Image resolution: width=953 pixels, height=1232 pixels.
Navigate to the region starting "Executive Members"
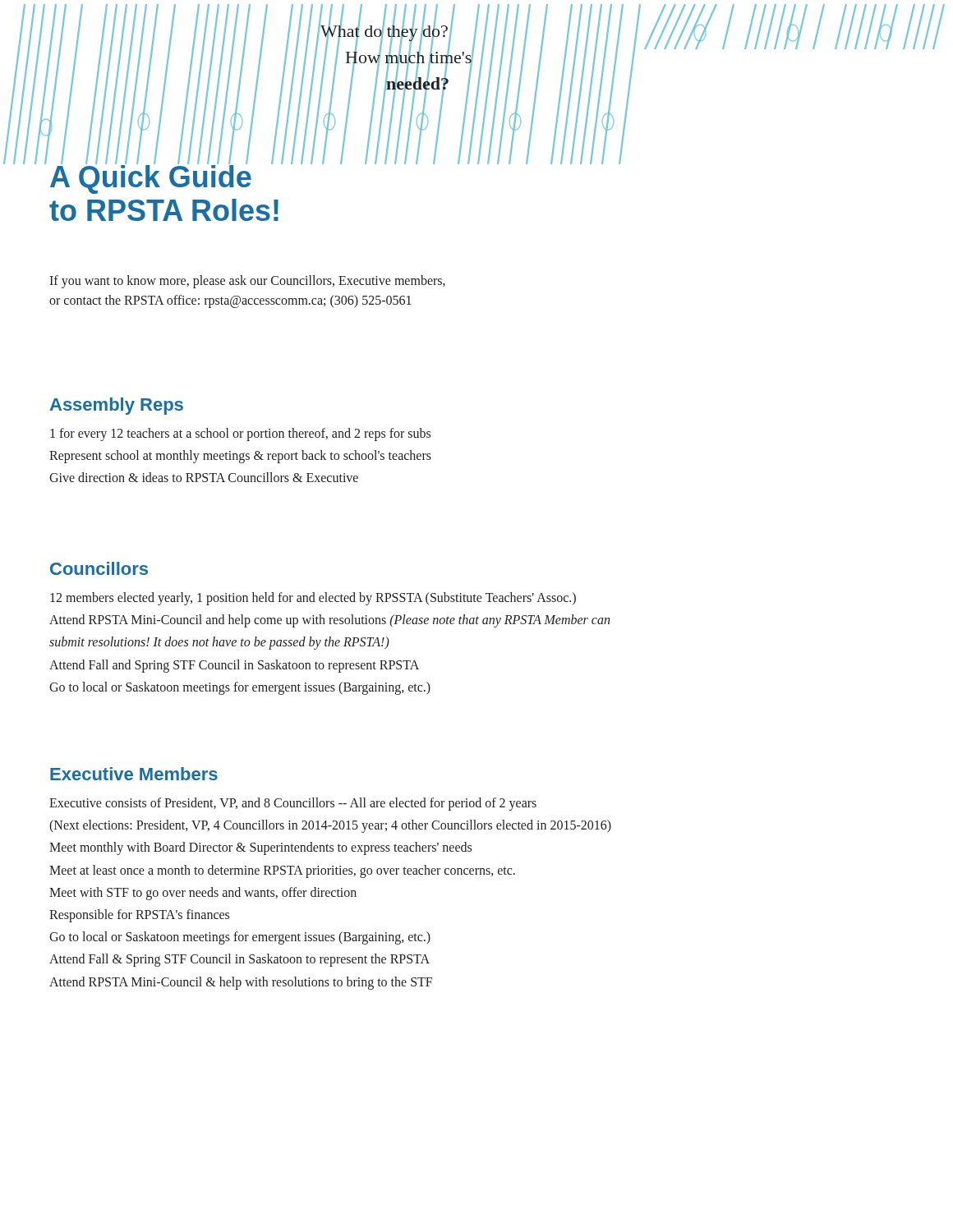134,774
